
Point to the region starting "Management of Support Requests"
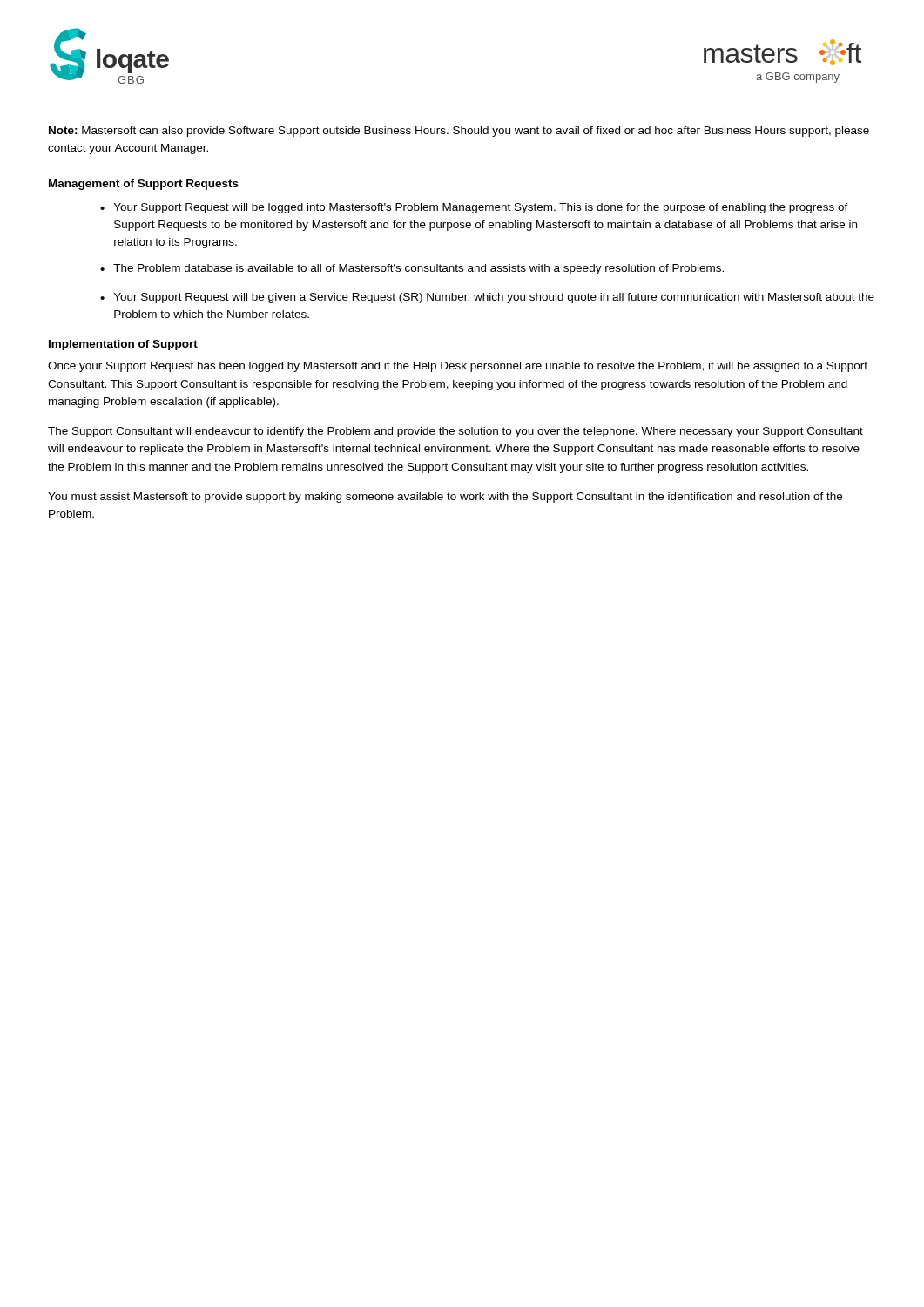pyautogui.click(x=143, y=183)
